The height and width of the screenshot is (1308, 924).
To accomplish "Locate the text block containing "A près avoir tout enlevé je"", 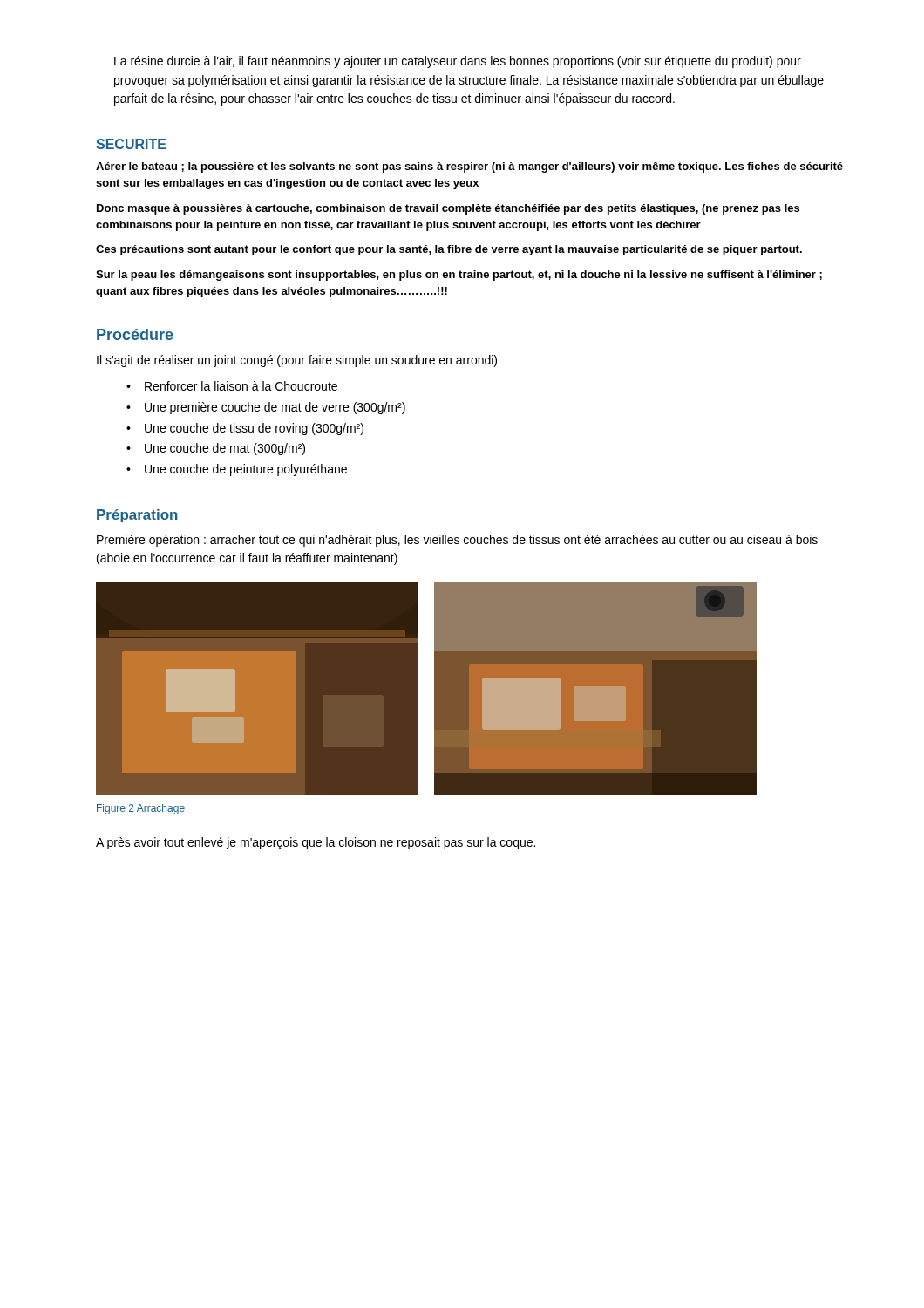I will 316,842.
